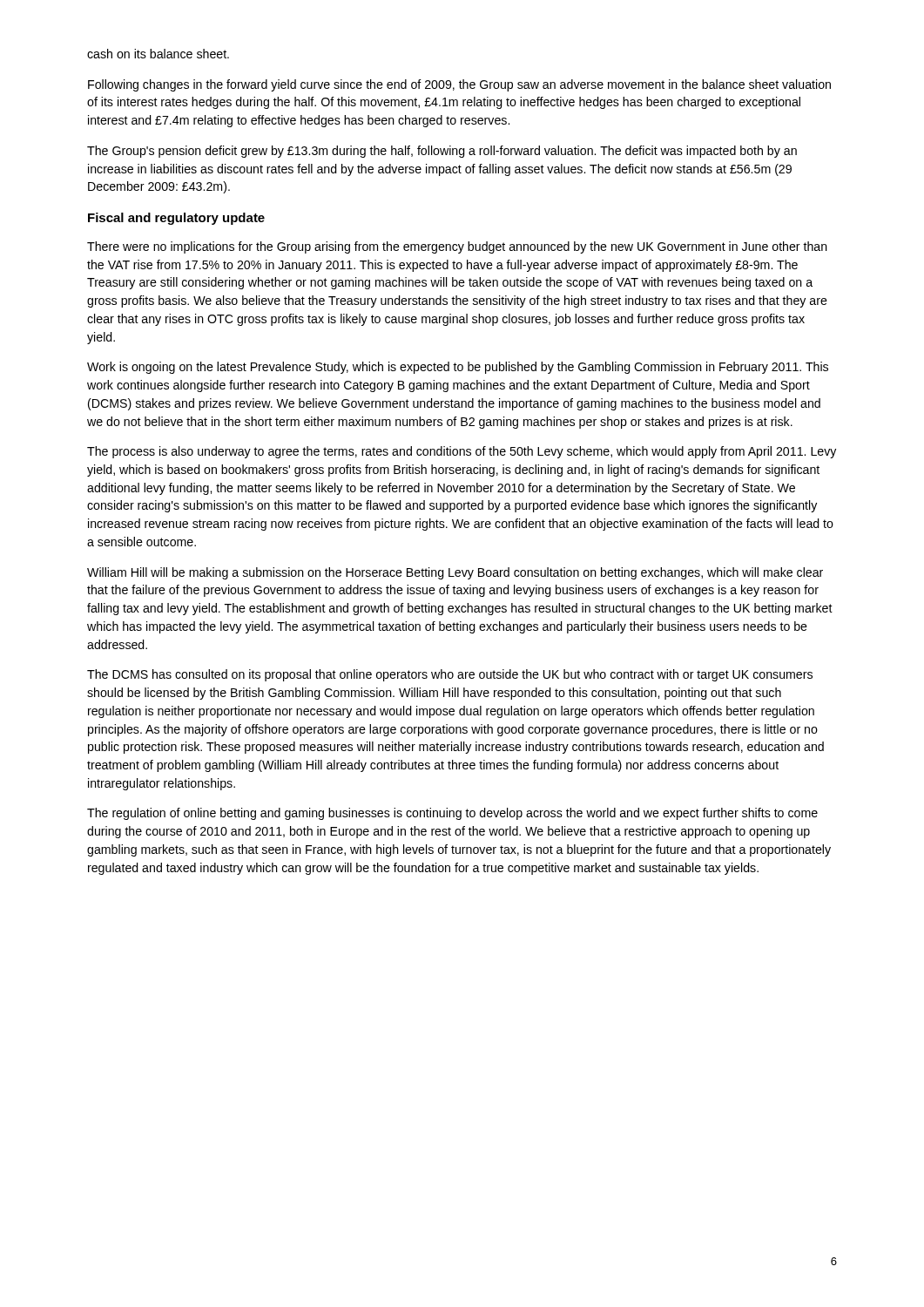Navigate to the region starting "cash on its balance sheet."
The image size is (924, 1307).
pyautogui.click(x=159, y=54)
